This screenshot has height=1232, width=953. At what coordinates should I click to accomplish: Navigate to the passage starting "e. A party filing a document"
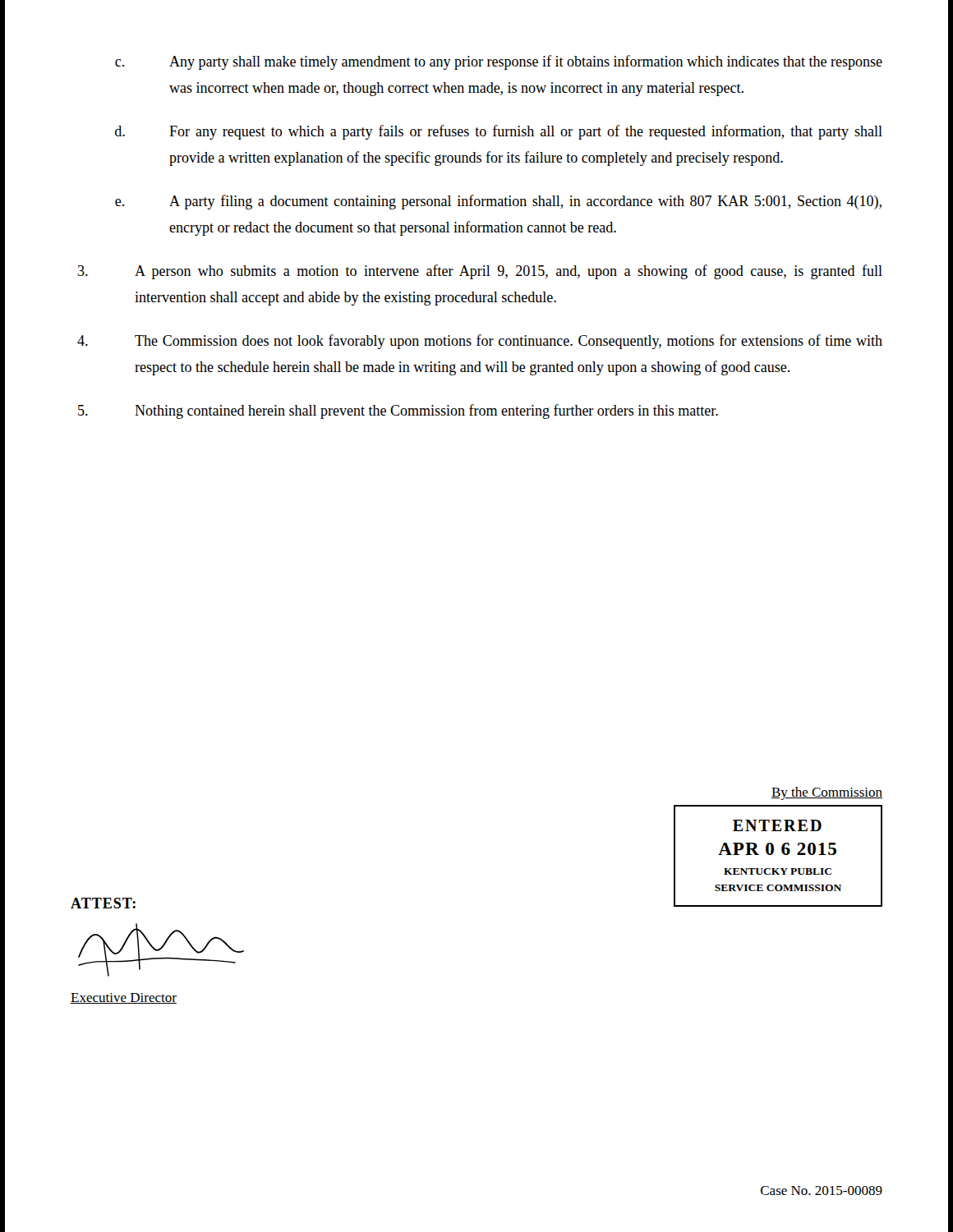click(x=476, y=215)
